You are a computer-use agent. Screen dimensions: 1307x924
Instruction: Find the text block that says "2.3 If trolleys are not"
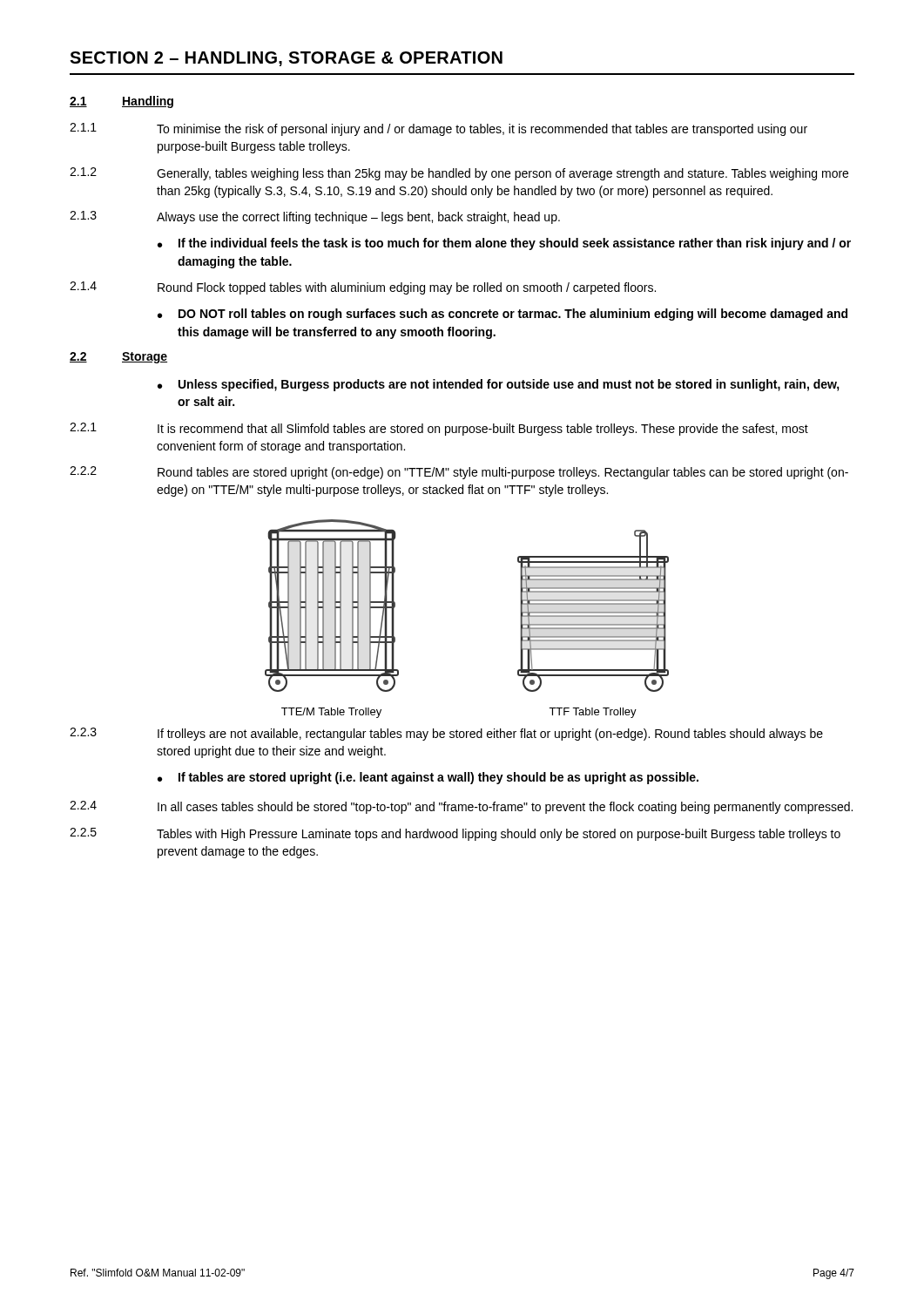[462, 742]
